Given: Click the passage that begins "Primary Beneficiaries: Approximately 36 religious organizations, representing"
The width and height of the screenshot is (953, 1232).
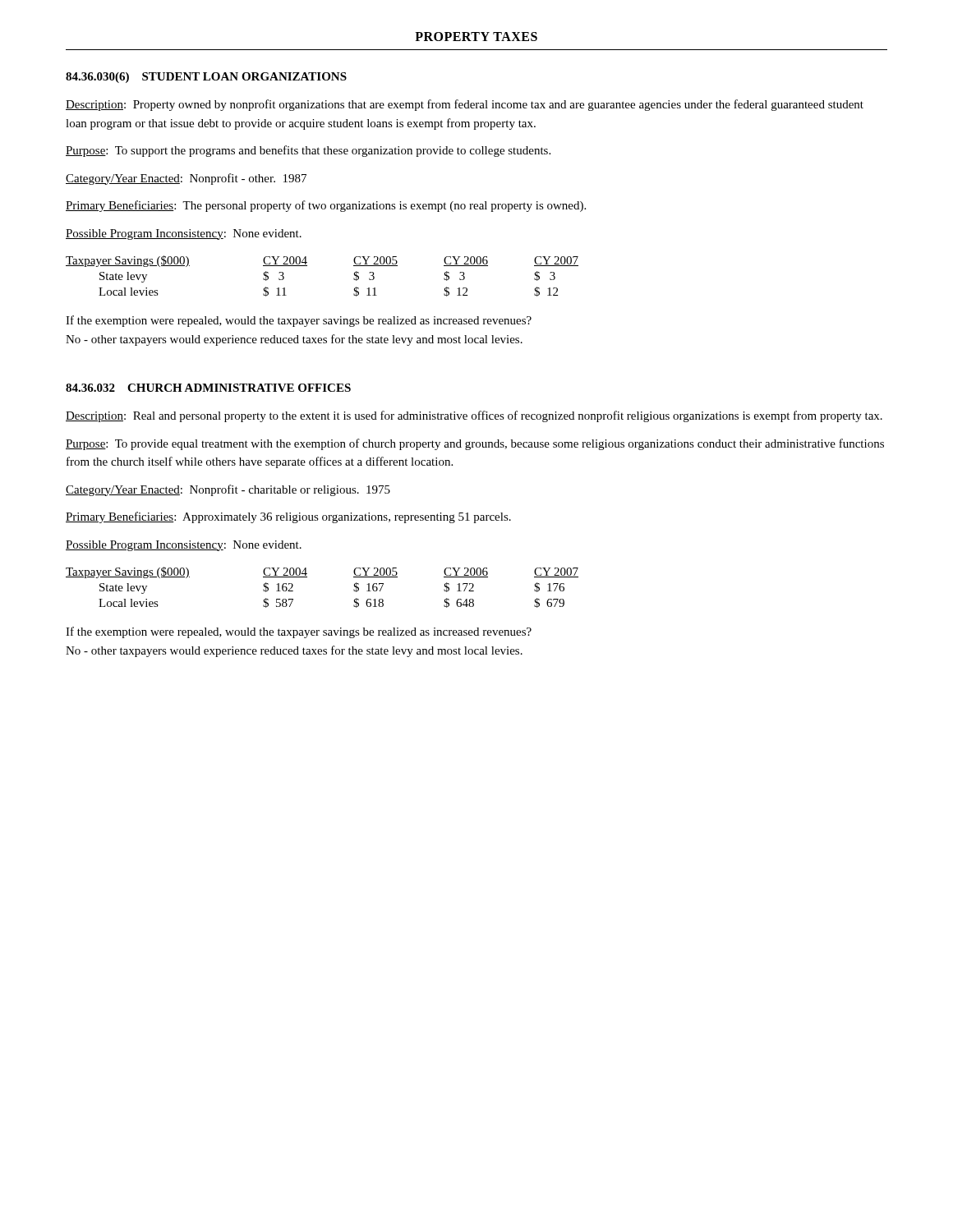Looking at the screenshot, I should coord(289,517).
